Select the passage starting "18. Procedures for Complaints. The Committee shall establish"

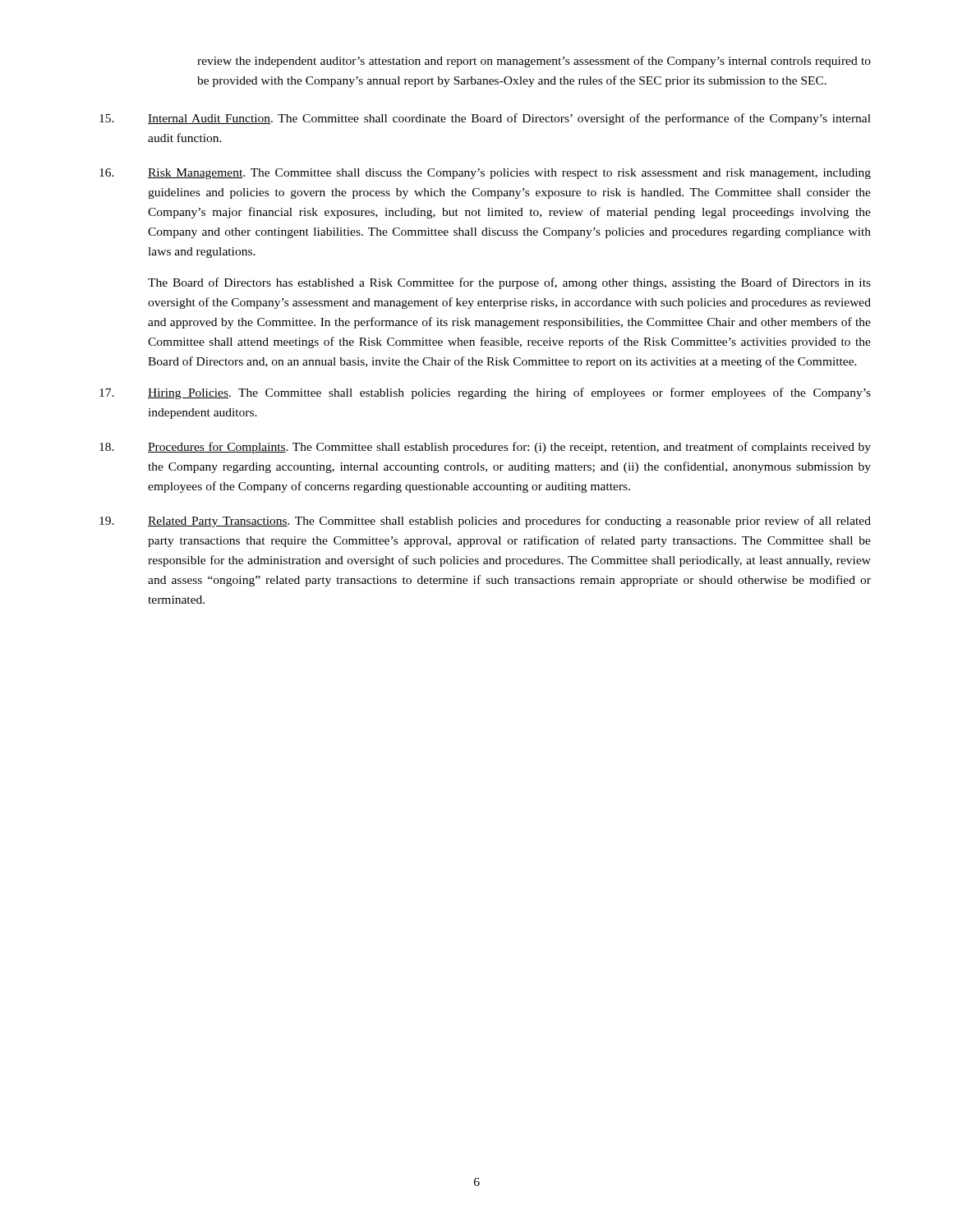(x=485, y=467)
